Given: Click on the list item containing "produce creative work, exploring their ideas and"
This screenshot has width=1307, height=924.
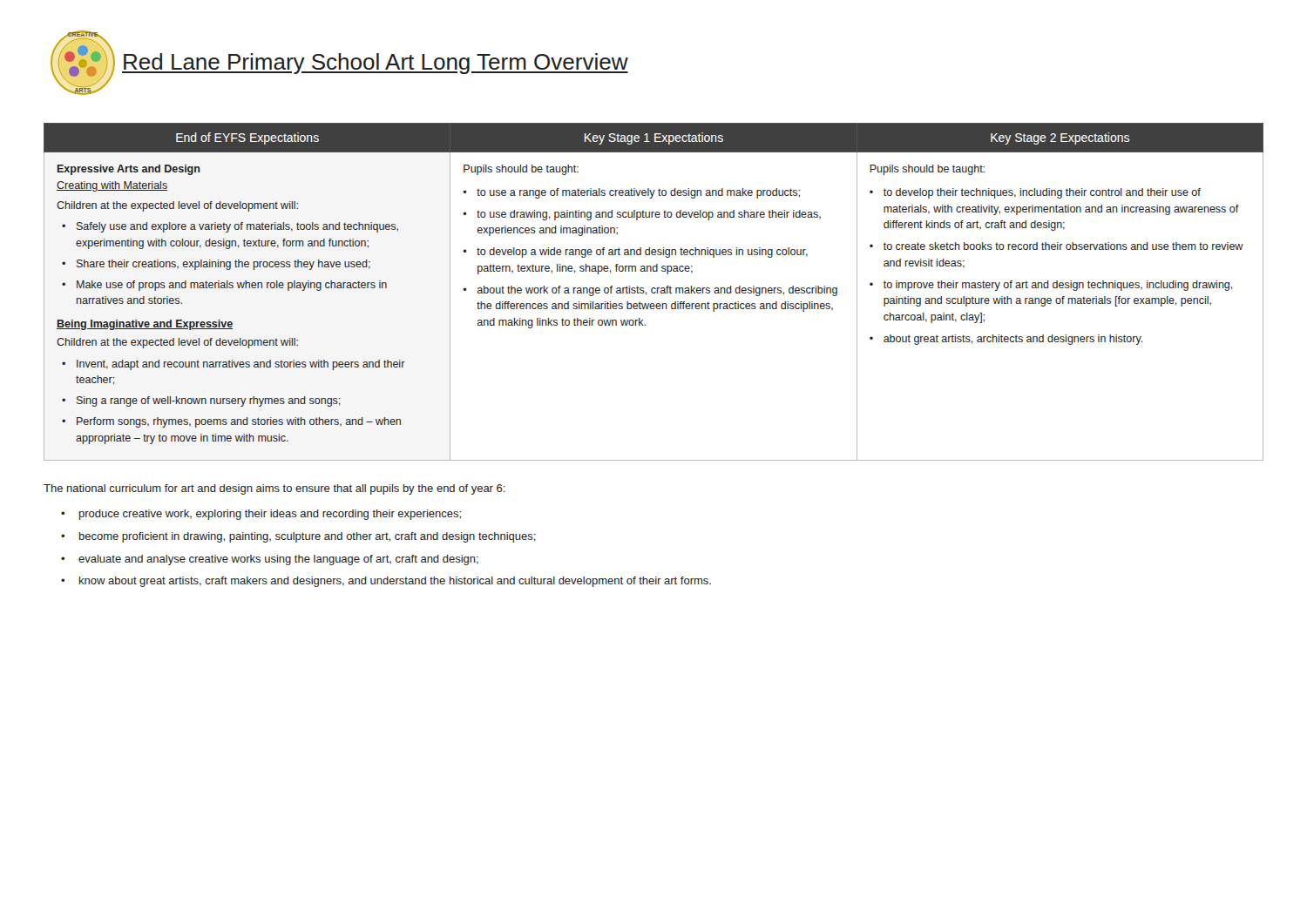Looking at the screenshot, I should click(270, 513).
